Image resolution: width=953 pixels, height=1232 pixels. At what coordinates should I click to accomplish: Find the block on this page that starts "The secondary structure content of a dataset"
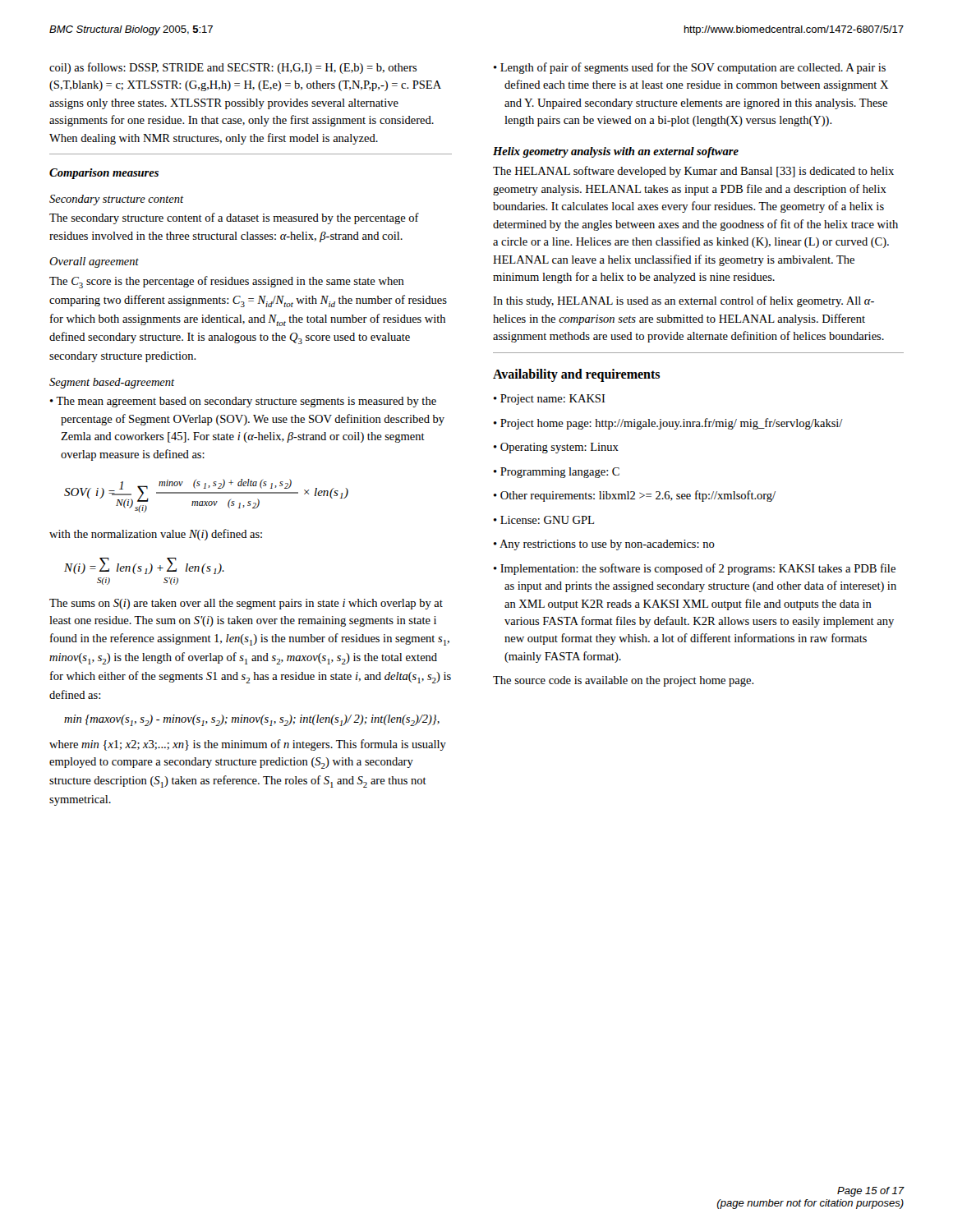[x=251, y=227]
